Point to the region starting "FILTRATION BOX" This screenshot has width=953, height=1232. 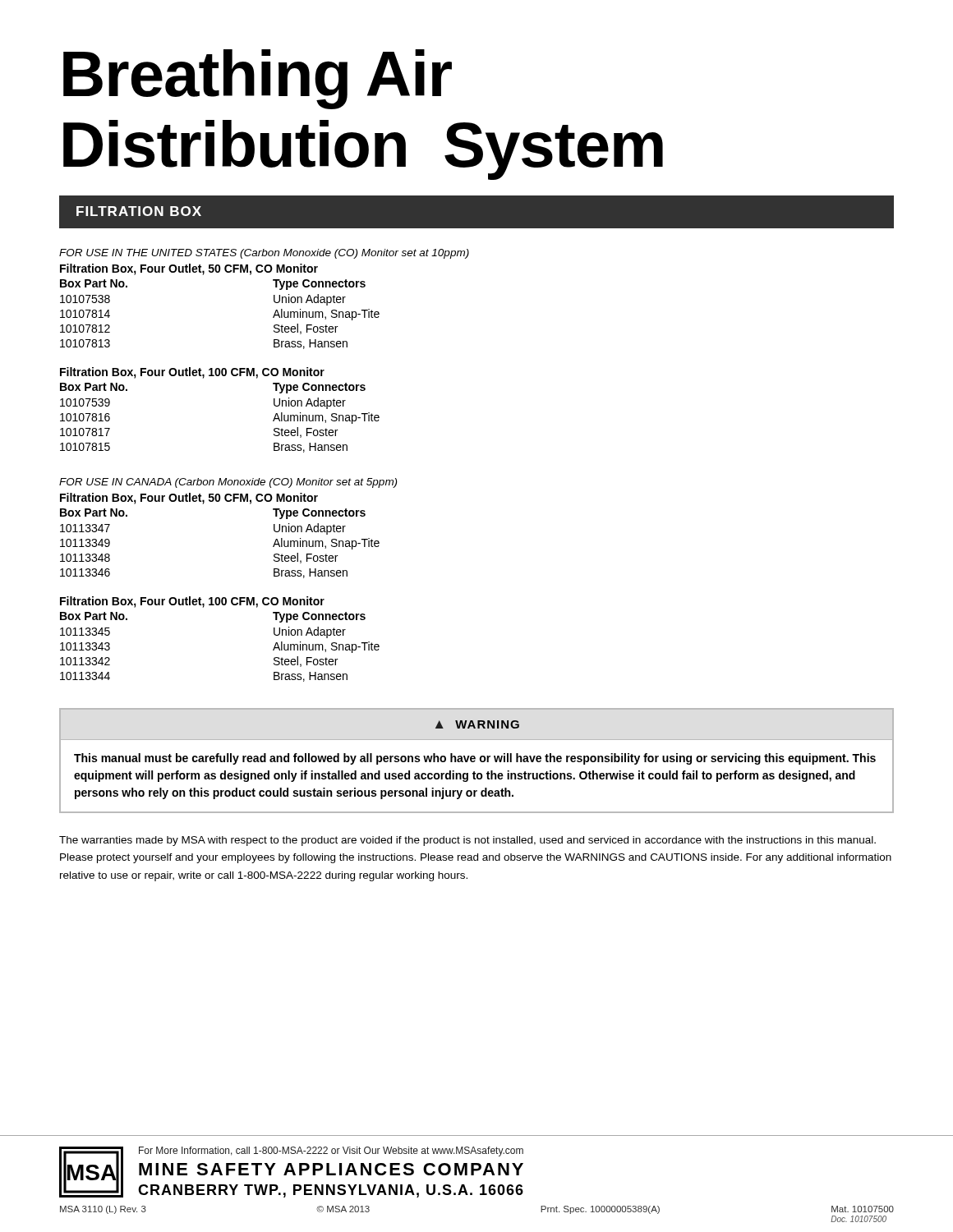[139, 211]
